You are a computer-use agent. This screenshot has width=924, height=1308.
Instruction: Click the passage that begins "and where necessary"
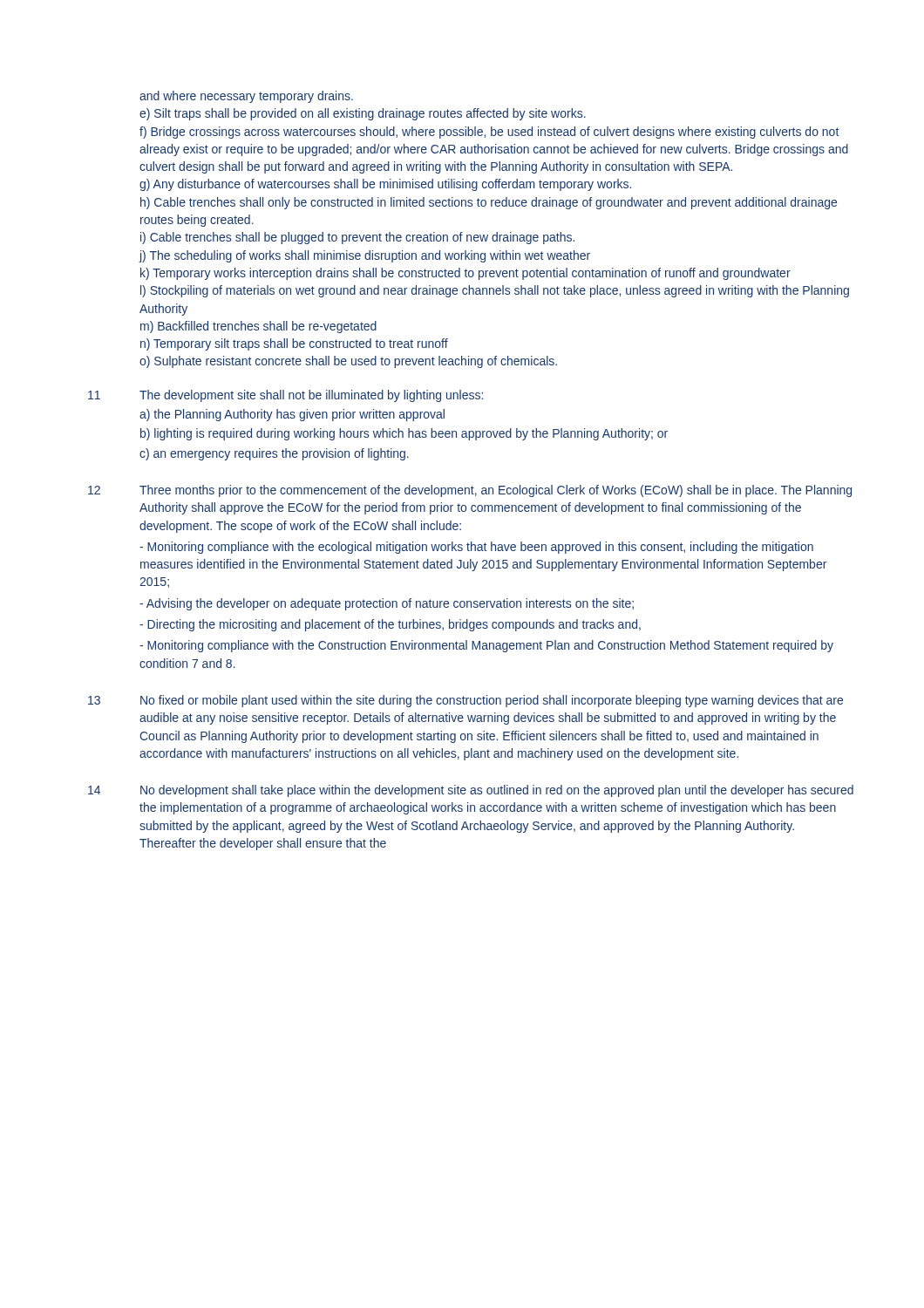pos(497,229)
